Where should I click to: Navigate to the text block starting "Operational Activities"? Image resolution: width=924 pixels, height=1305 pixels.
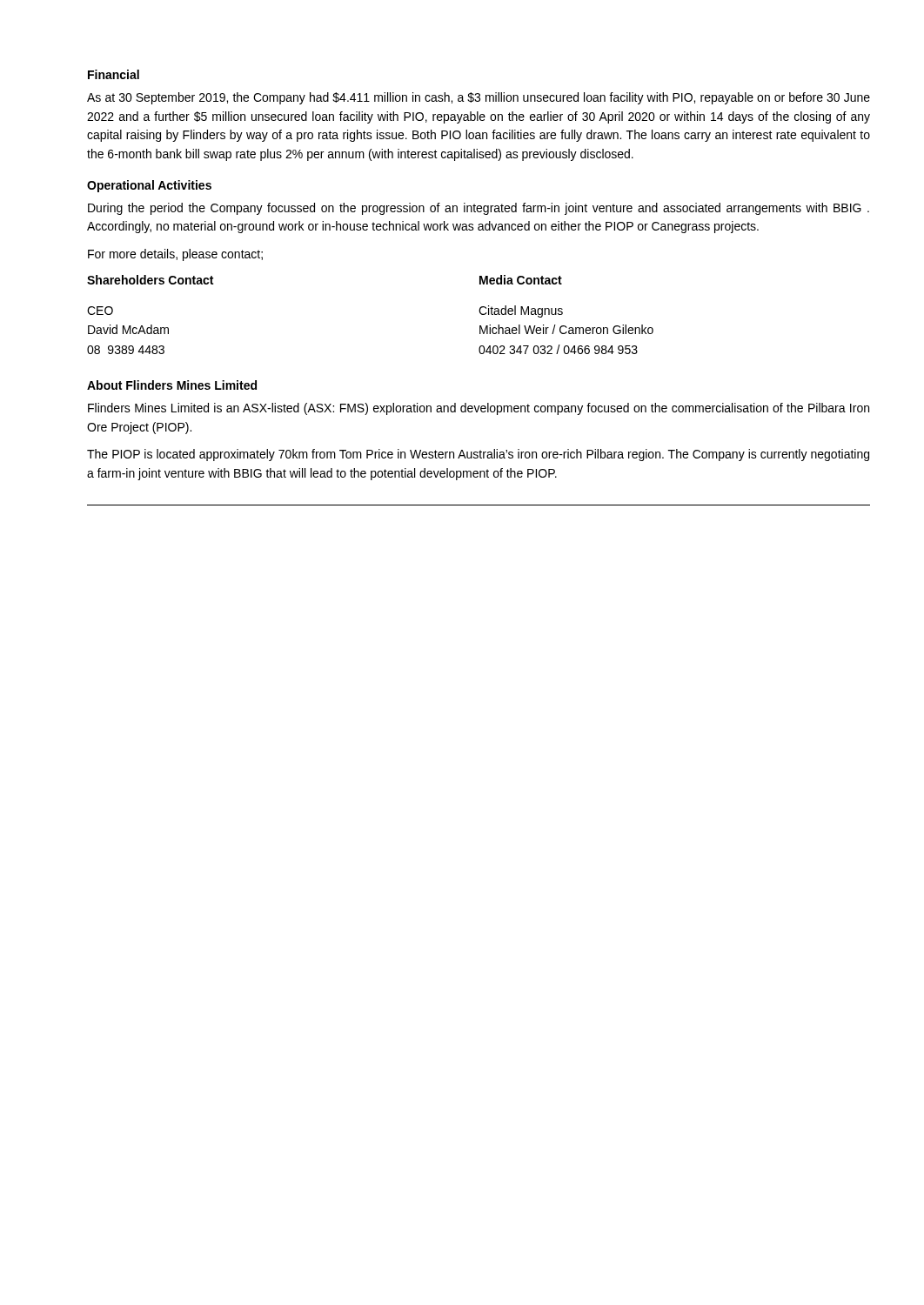point(149,185)
